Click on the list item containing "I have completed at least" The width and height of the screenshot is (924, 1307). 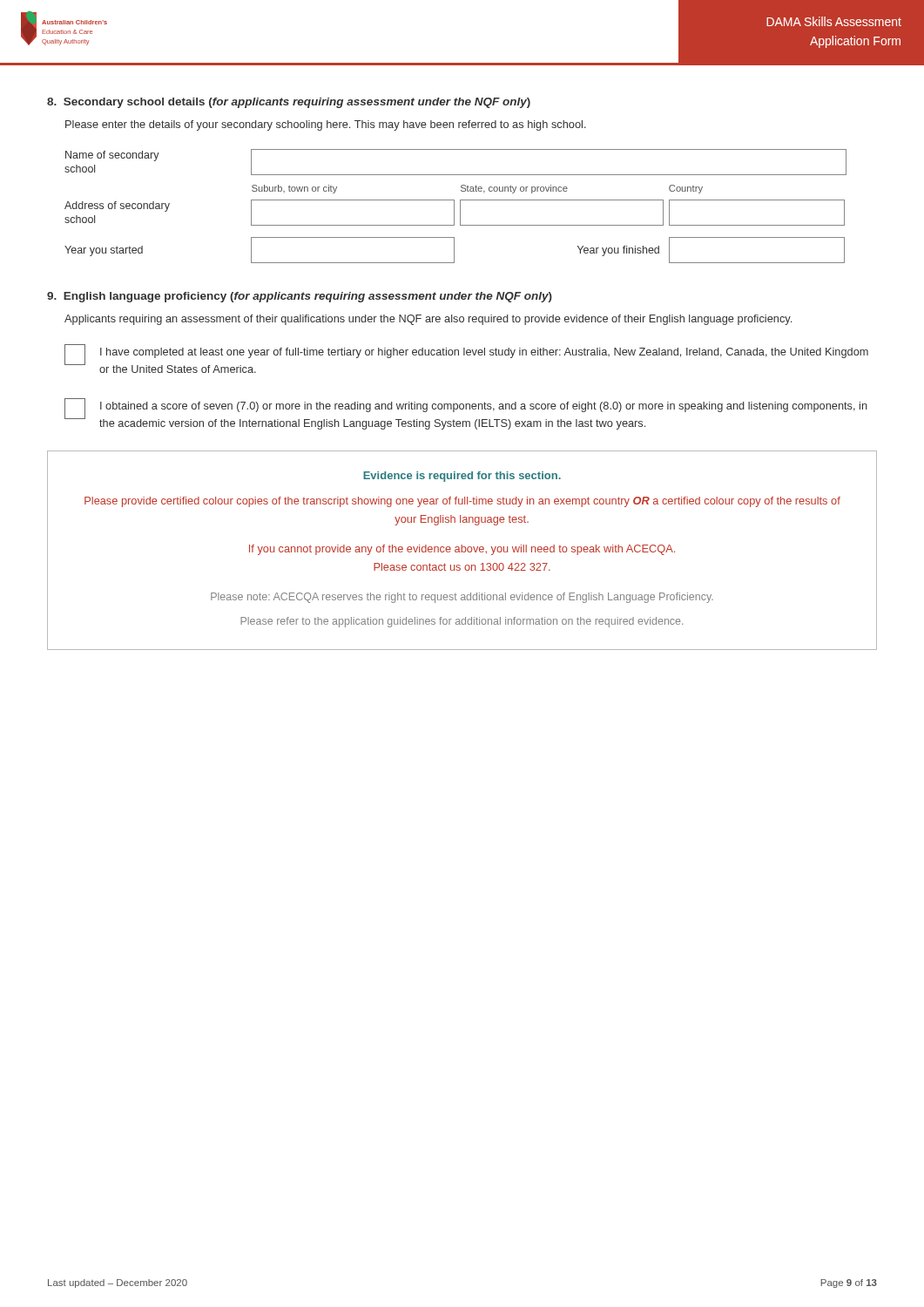(x=471, y=361)
